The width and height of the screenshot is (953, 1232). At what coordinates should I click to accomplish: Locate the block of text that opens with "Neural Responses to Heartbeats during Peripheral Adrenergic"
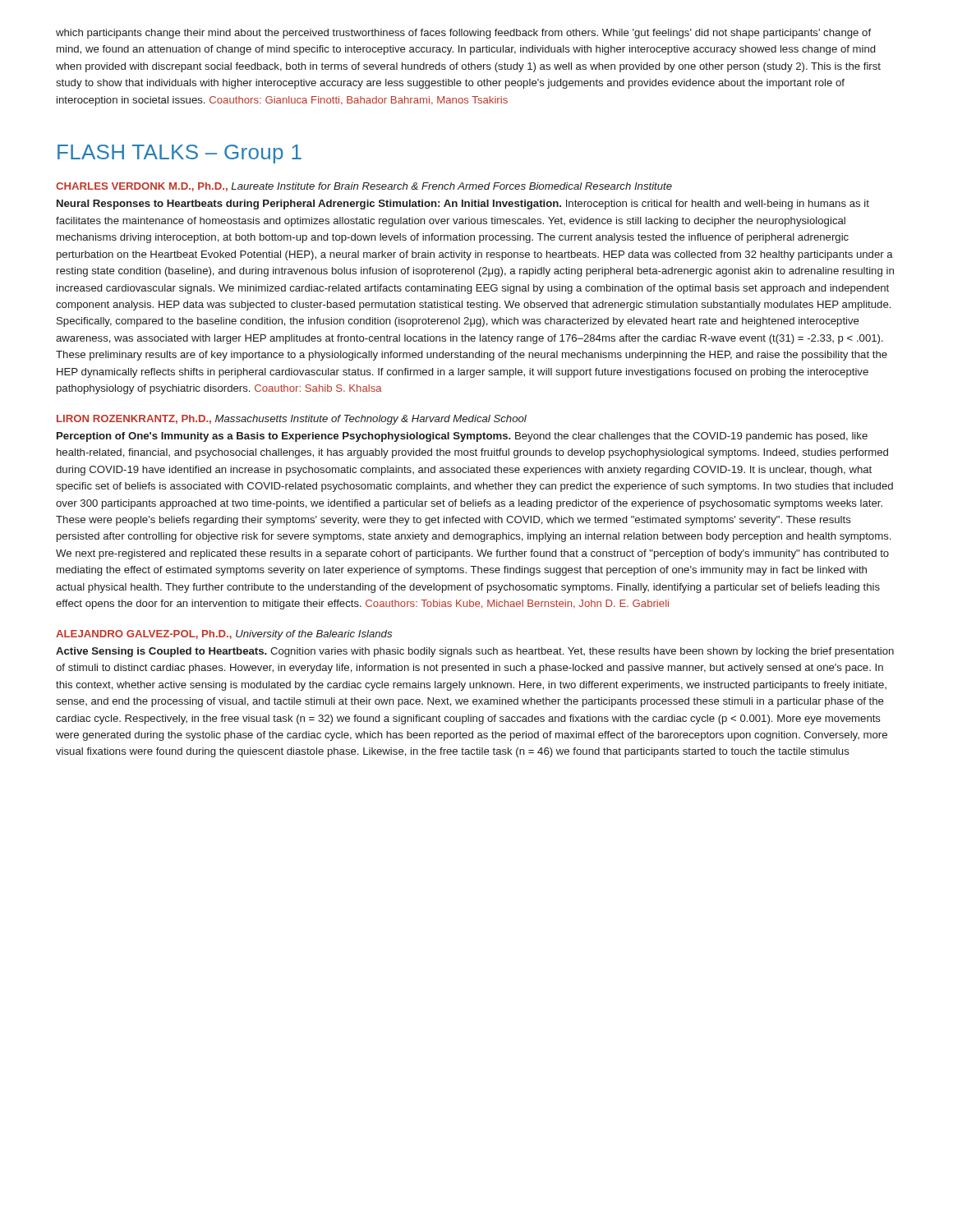475,296
